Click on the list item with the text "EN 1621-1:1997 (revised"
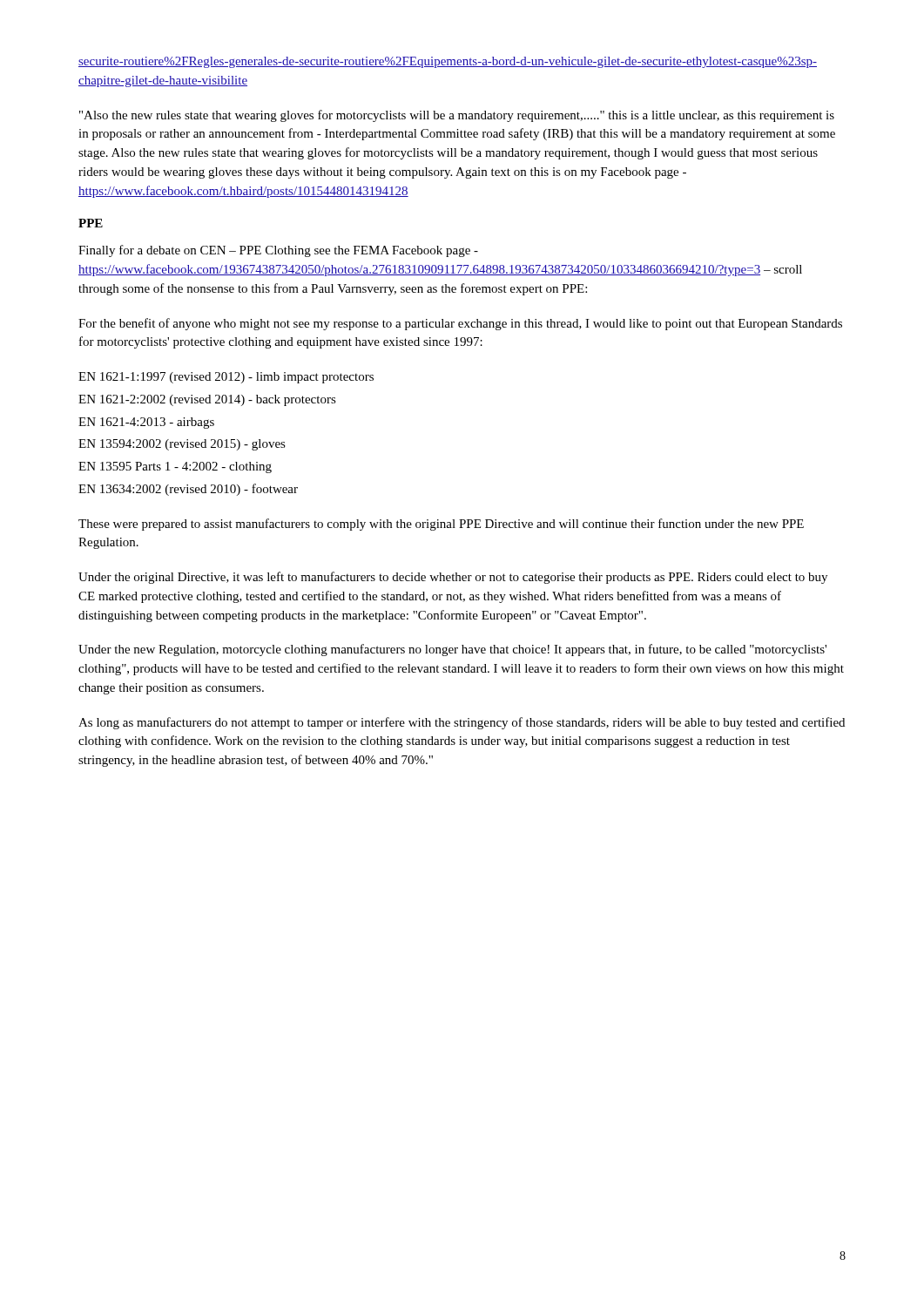924x1307 pixels. click(226, 376)
